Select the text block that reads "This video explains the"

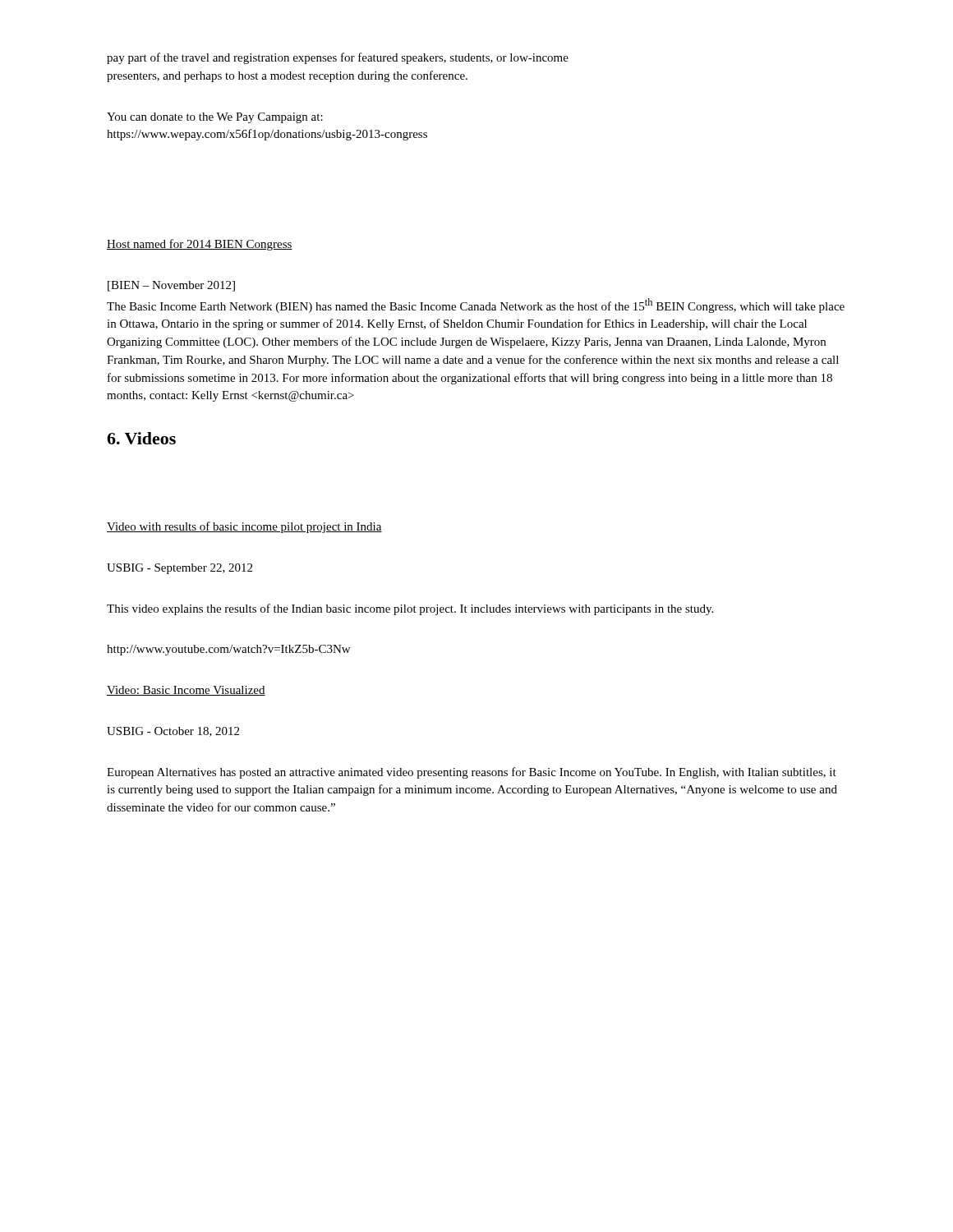point(411,608)
